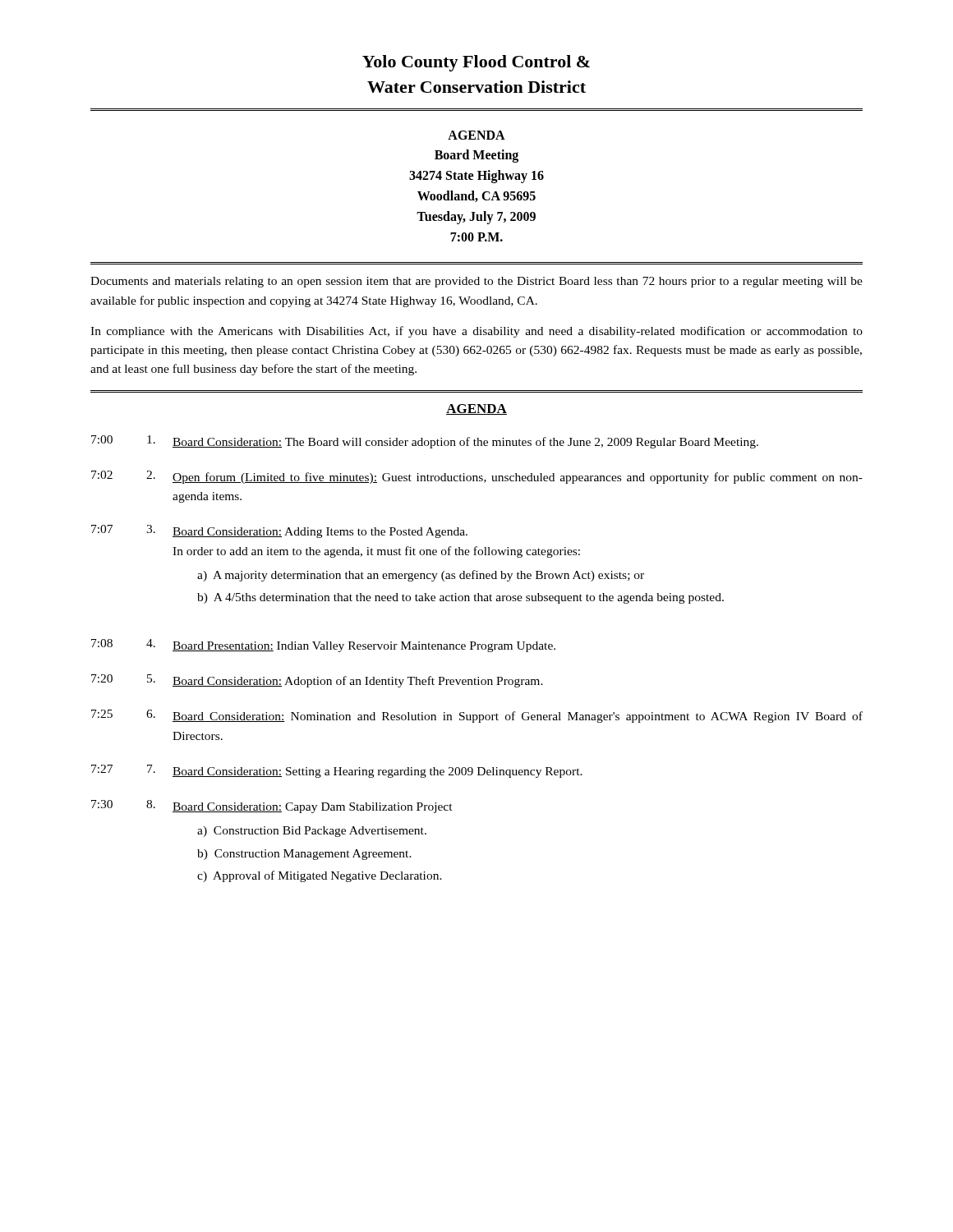Select the passage starting "7:30 8. Board Consideration: Capay Dam Stabilization Project"
Viewport: 953px width, 1232px height.
pos(272,807)
